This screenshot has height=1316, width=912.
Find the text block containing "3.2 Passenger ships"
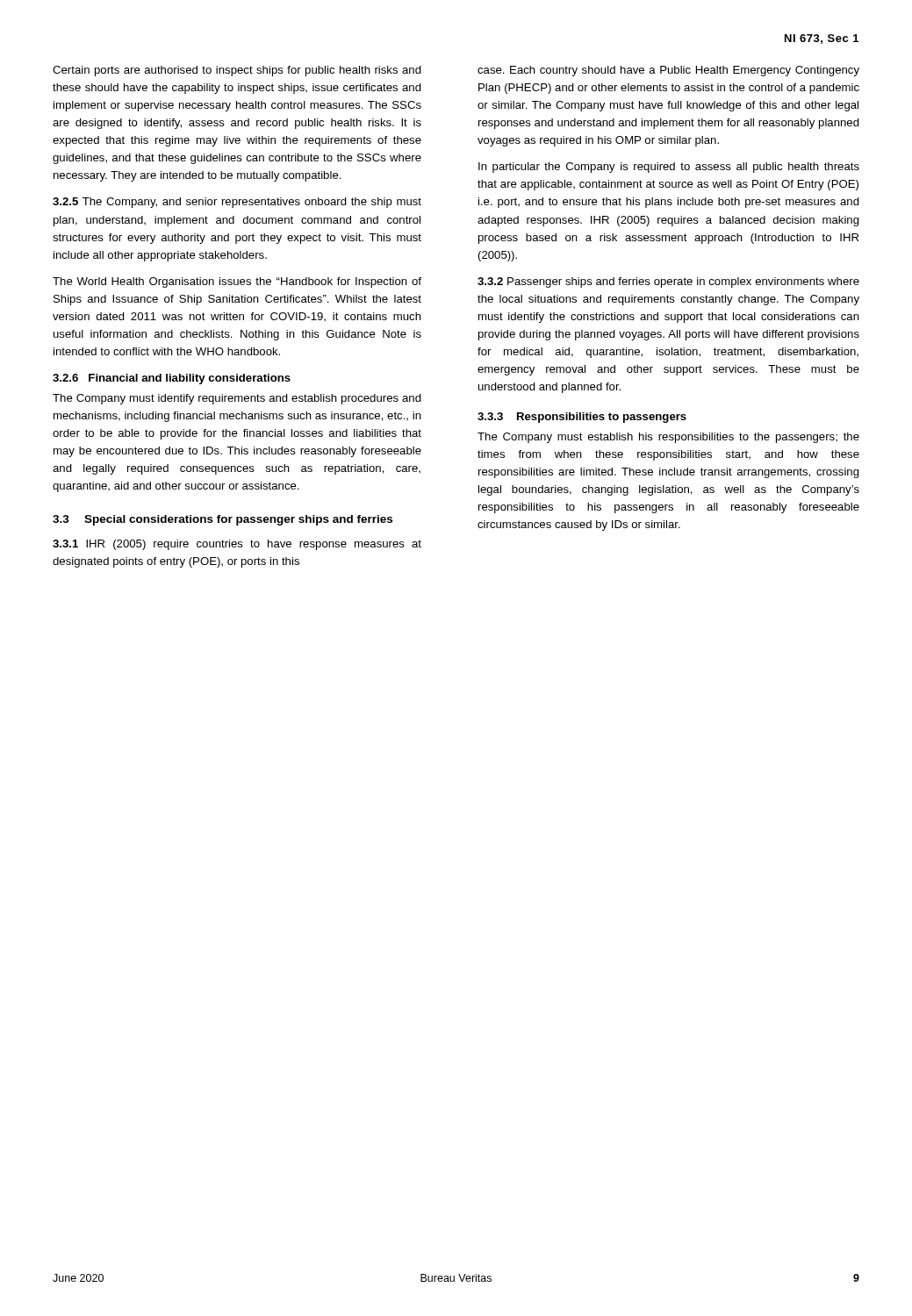tap(668, 334)
